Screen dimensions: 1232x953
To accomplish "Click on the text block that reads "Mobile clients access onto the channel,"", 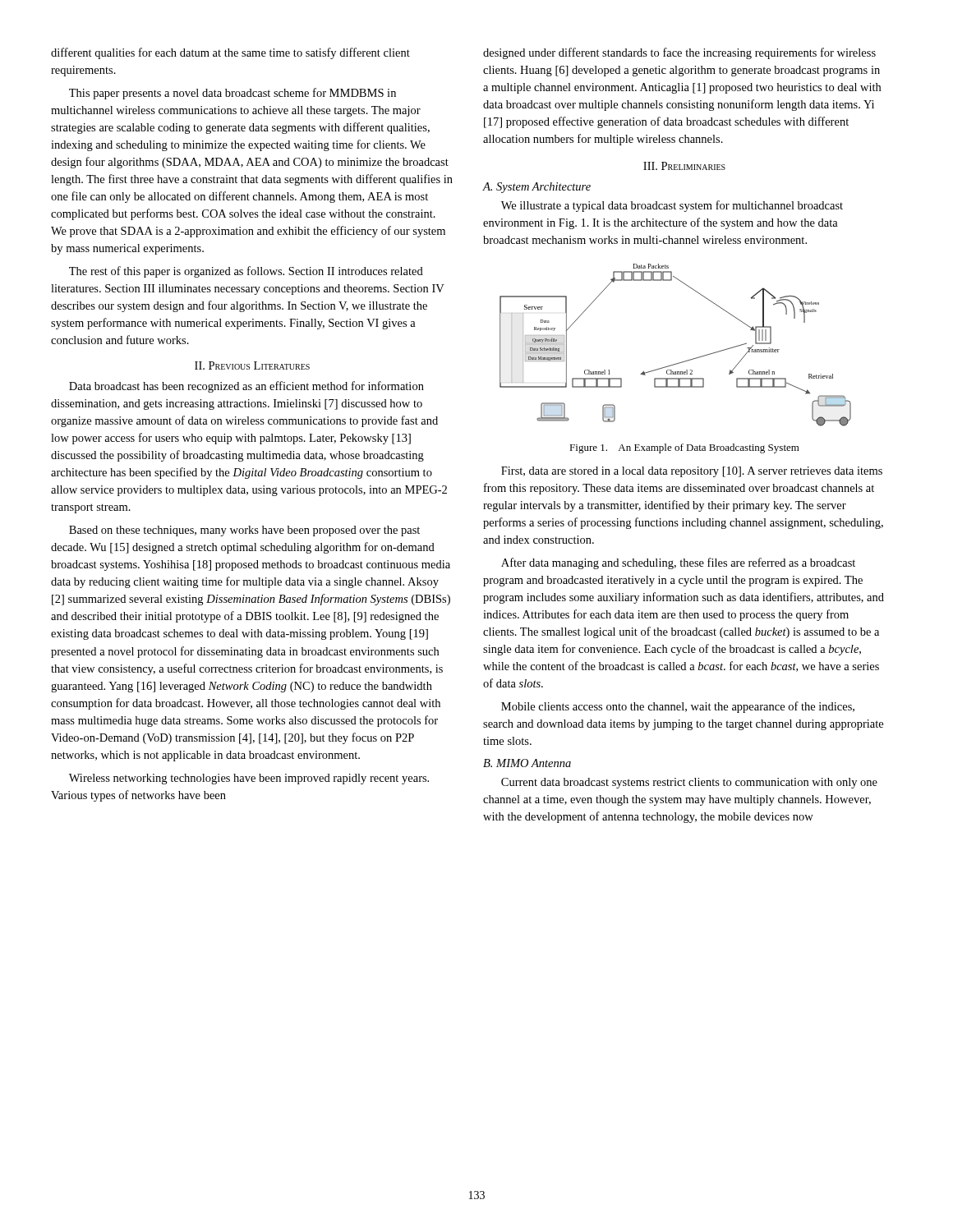I will coord(684,724).
